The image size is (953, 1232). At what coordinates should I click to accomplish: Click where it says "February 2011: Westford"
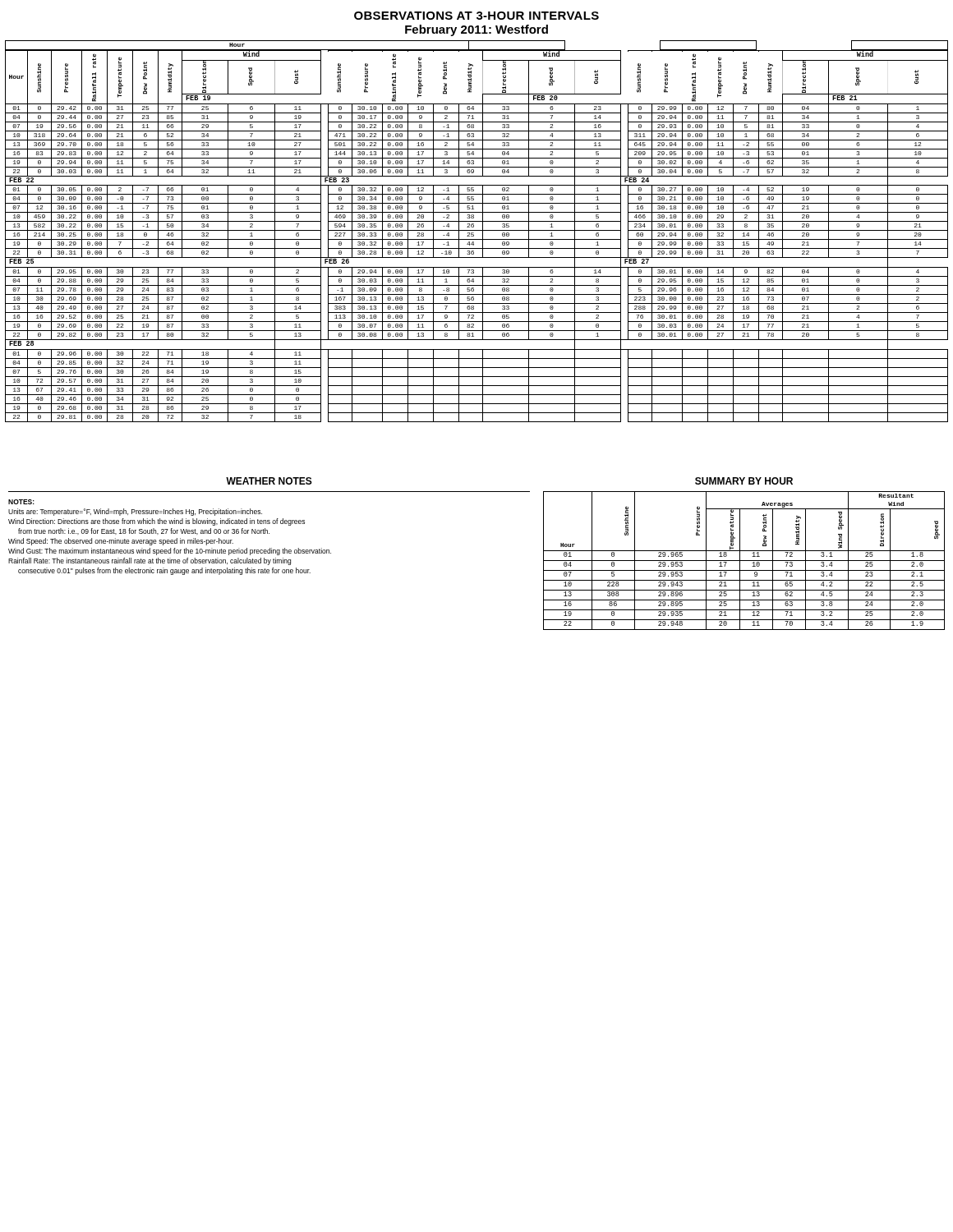[x=476, y=29]
